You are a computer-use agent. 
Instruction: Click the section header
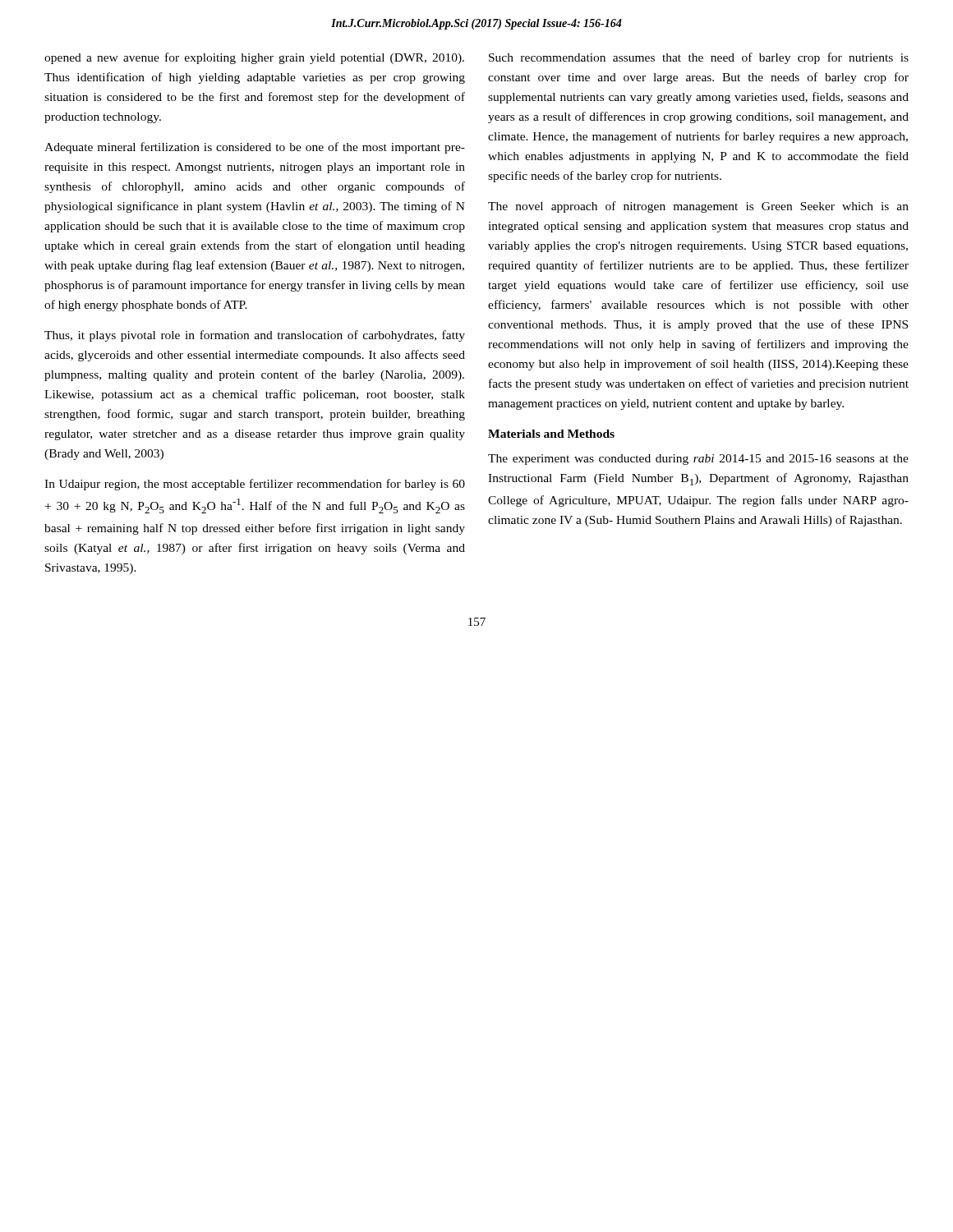551,433
